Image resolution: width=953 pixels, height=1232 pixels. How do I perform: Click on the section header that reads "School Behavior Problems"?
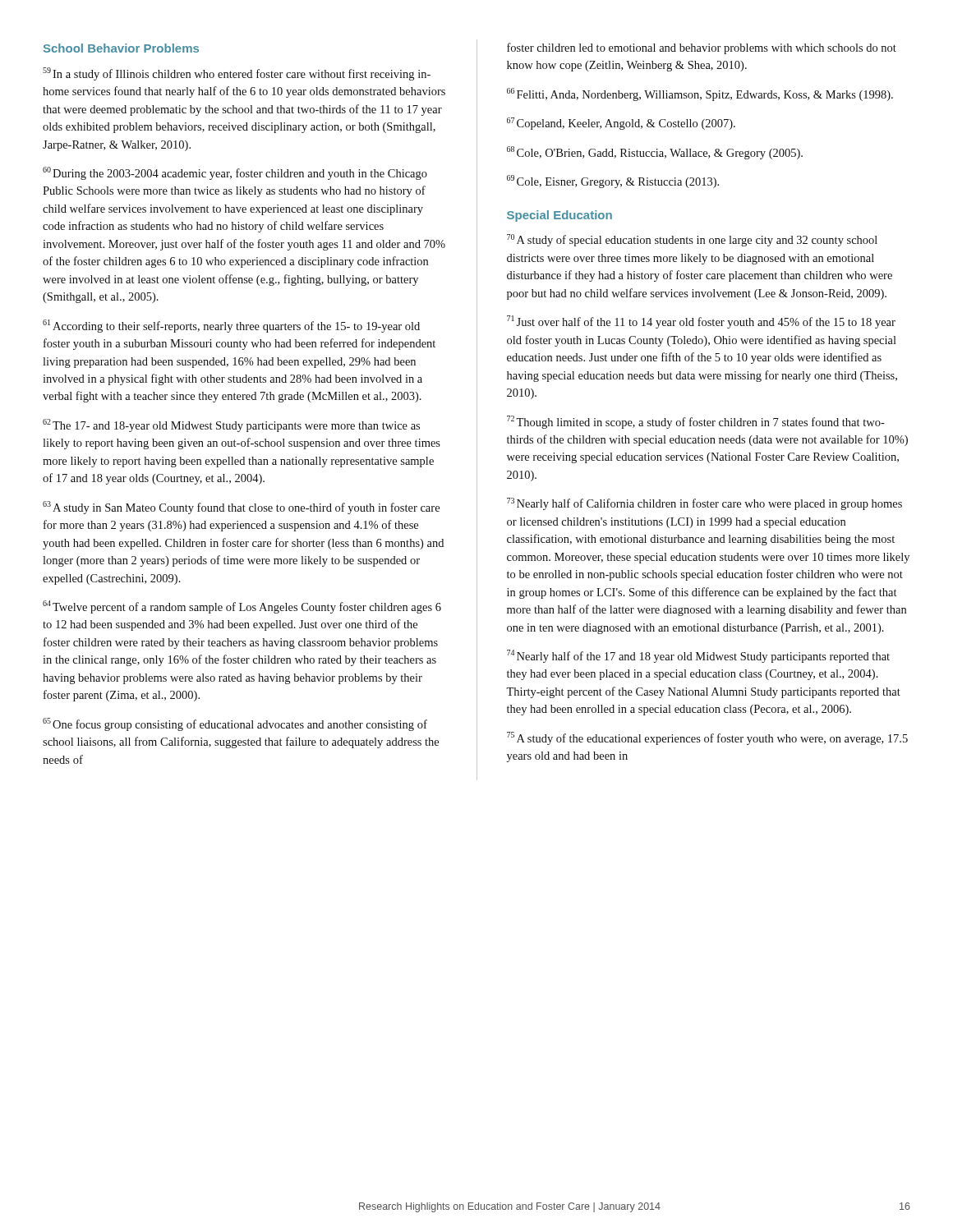click(x=121, y=48)
